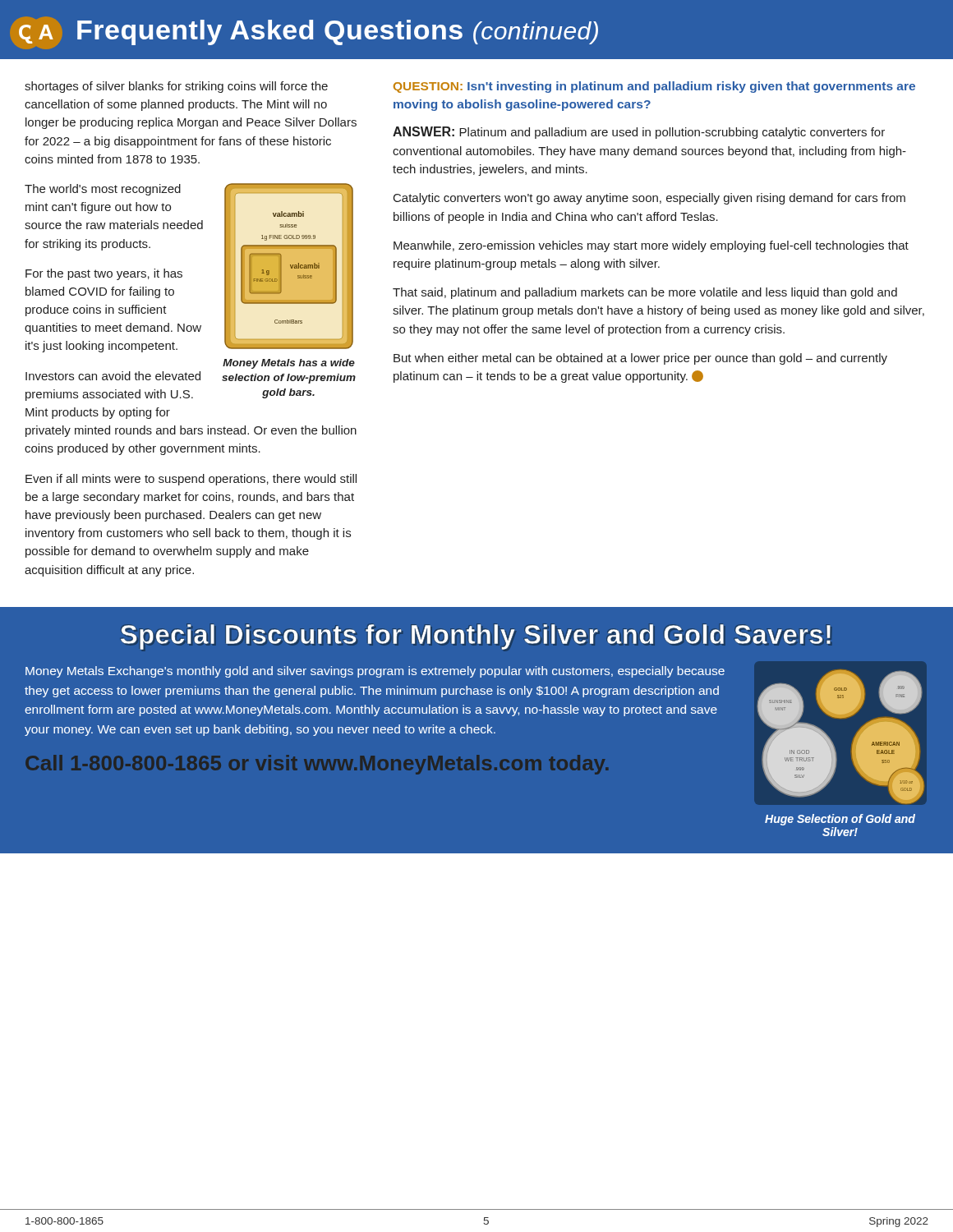Select the text starting "Meanwhile, zero-emission vehicles may start more"
The height and width of the screenshot is (1232, 953).
click(x=651, y=254)
